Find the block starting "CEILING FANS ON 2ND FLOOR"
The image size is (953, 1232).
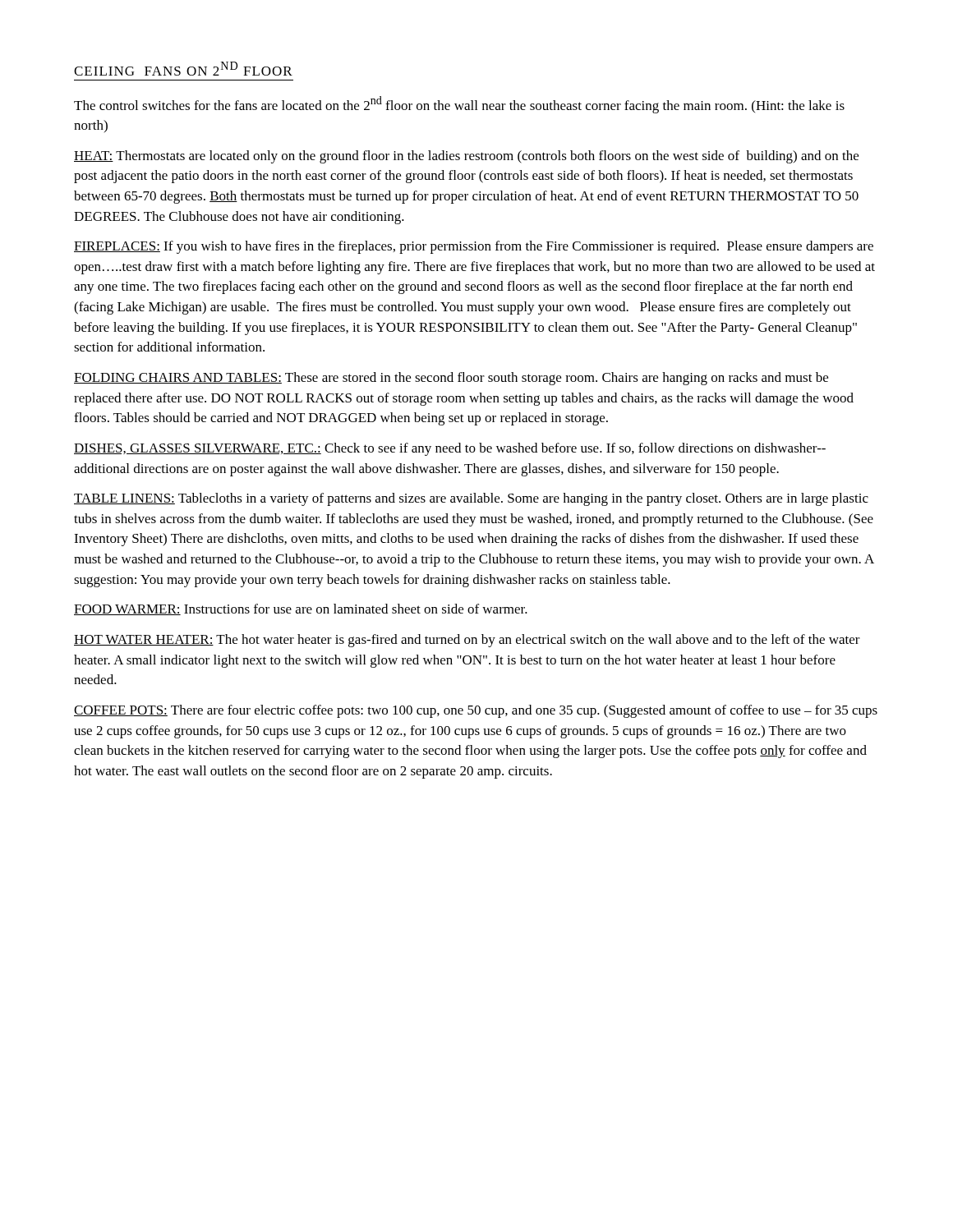tap(184, 69)
